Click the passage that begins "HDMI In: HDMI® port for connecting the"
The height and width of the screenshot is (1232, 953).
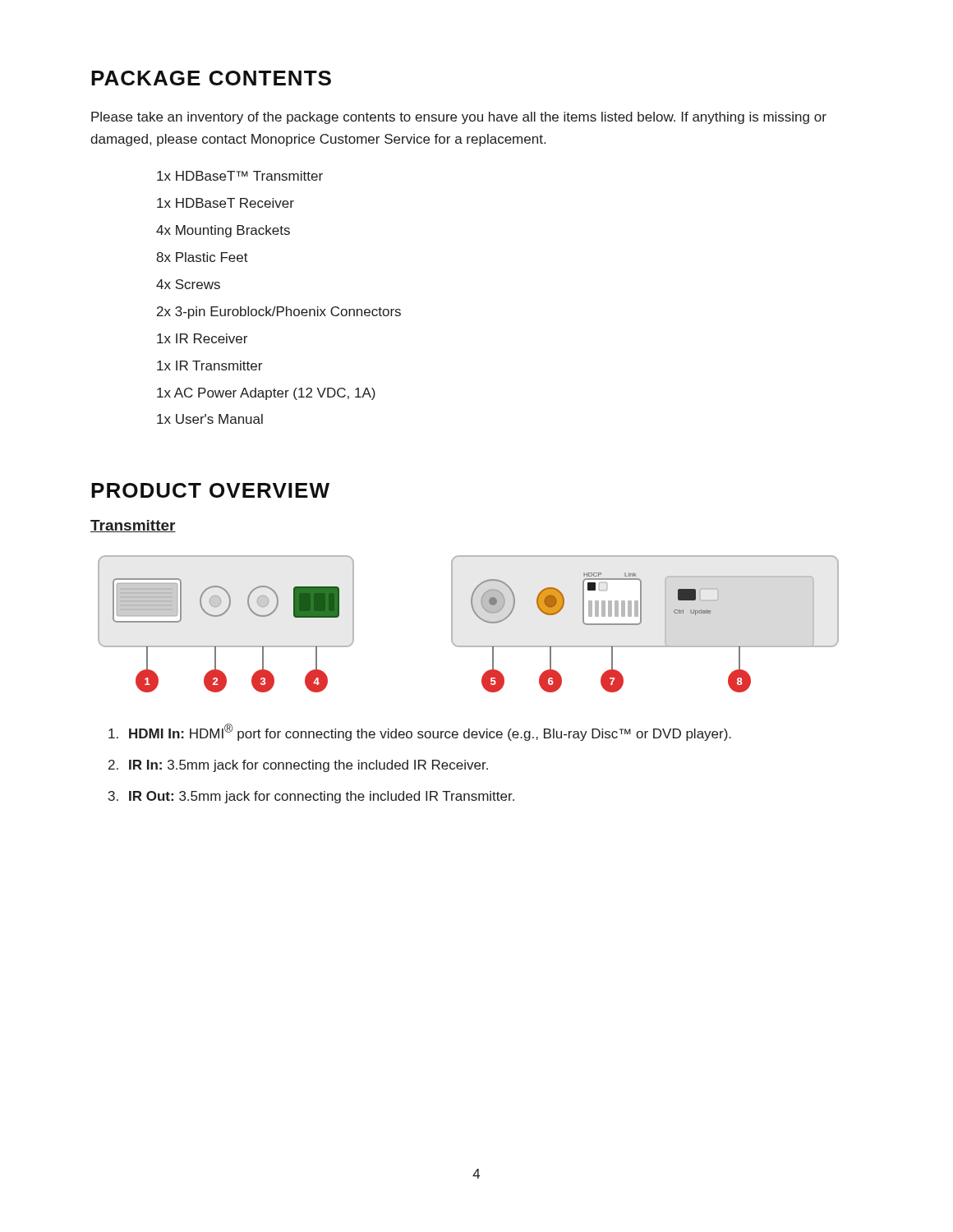point(430,732)
